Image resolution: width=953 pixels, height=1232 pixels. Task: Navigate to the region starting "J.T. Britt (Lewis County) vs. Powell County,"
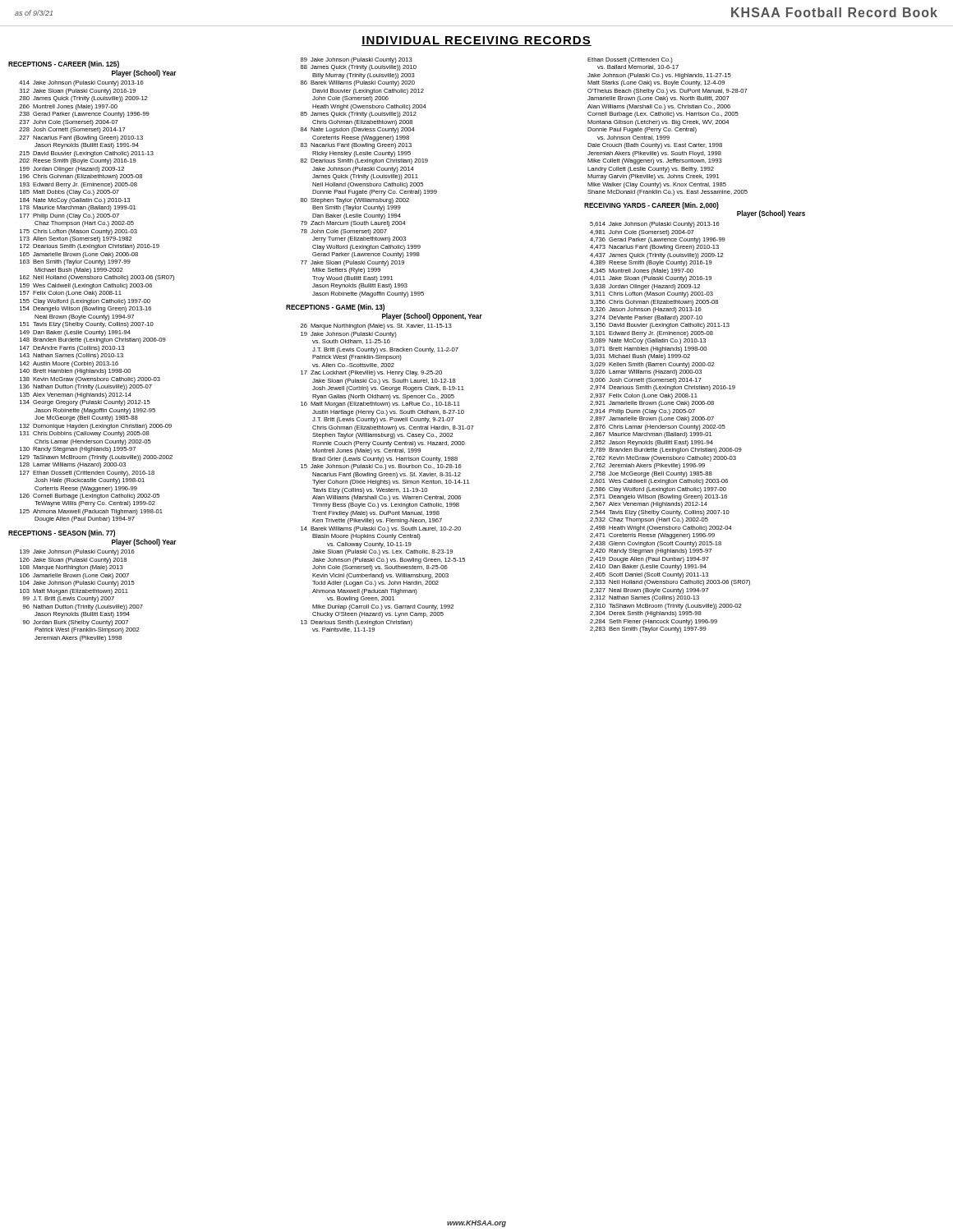pos(383,419)
